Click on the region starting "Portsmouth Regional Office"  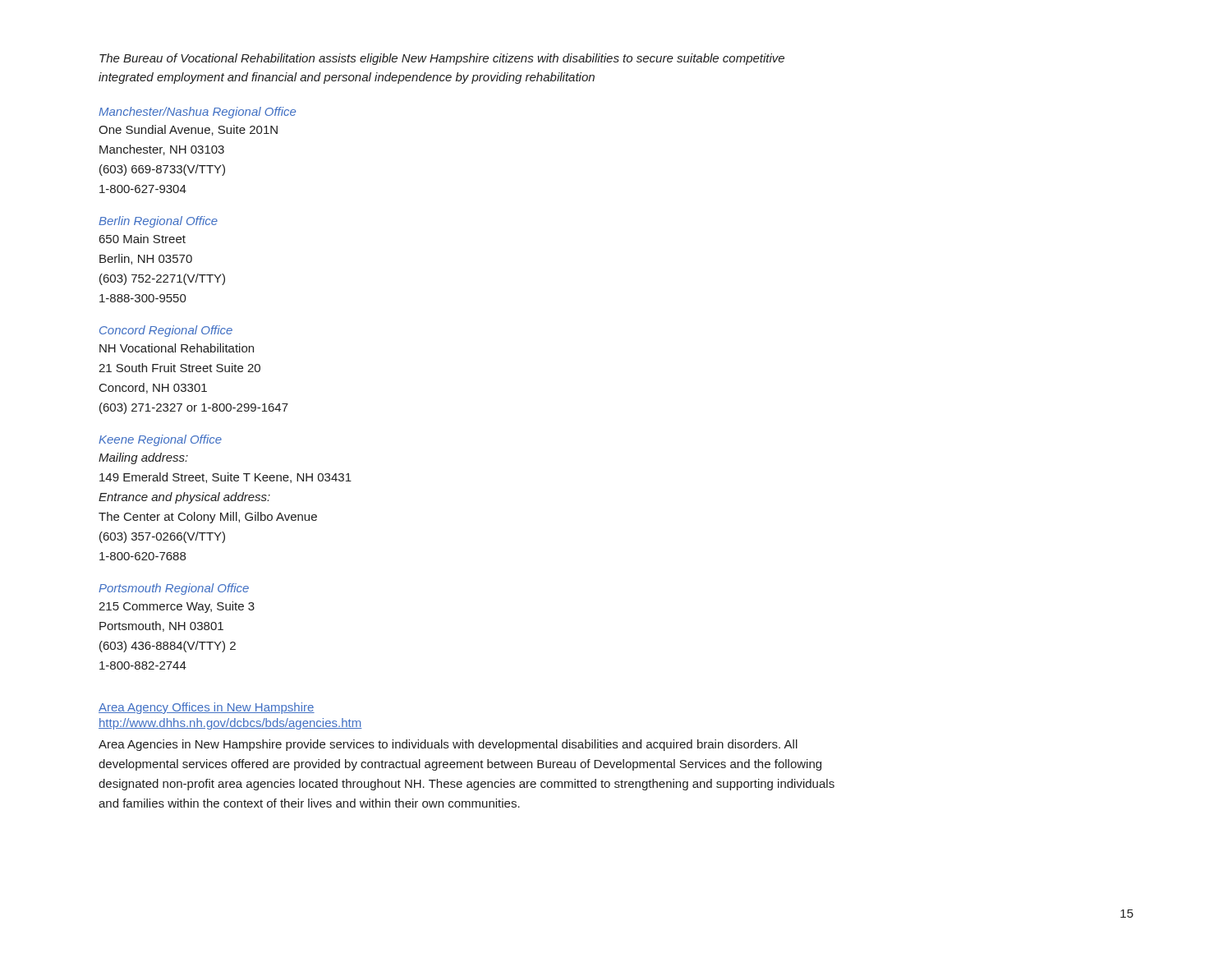174,588
